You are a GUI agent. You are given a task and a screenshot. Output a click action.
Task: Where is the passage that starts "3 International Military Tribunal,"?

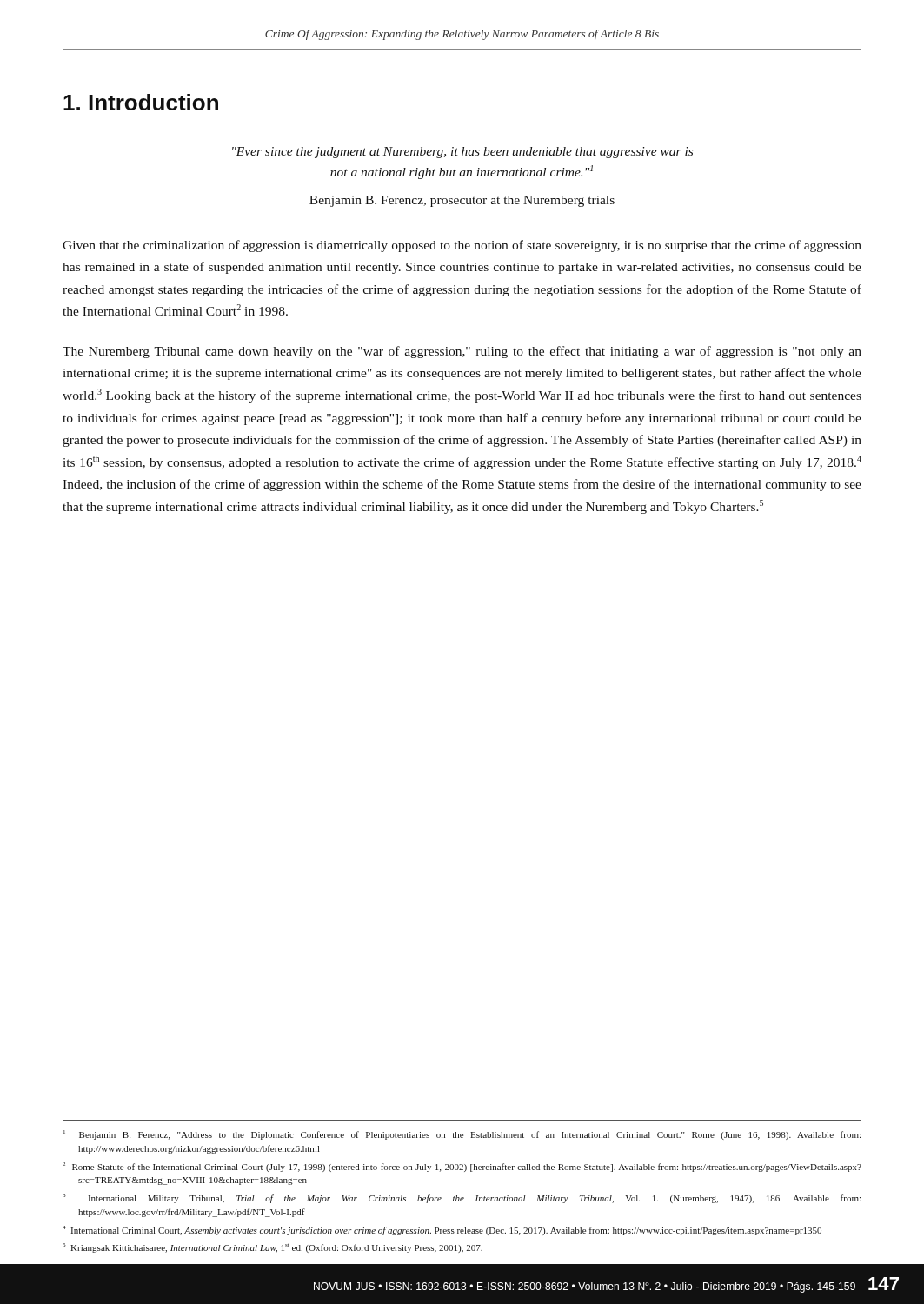coord(462,1205)
